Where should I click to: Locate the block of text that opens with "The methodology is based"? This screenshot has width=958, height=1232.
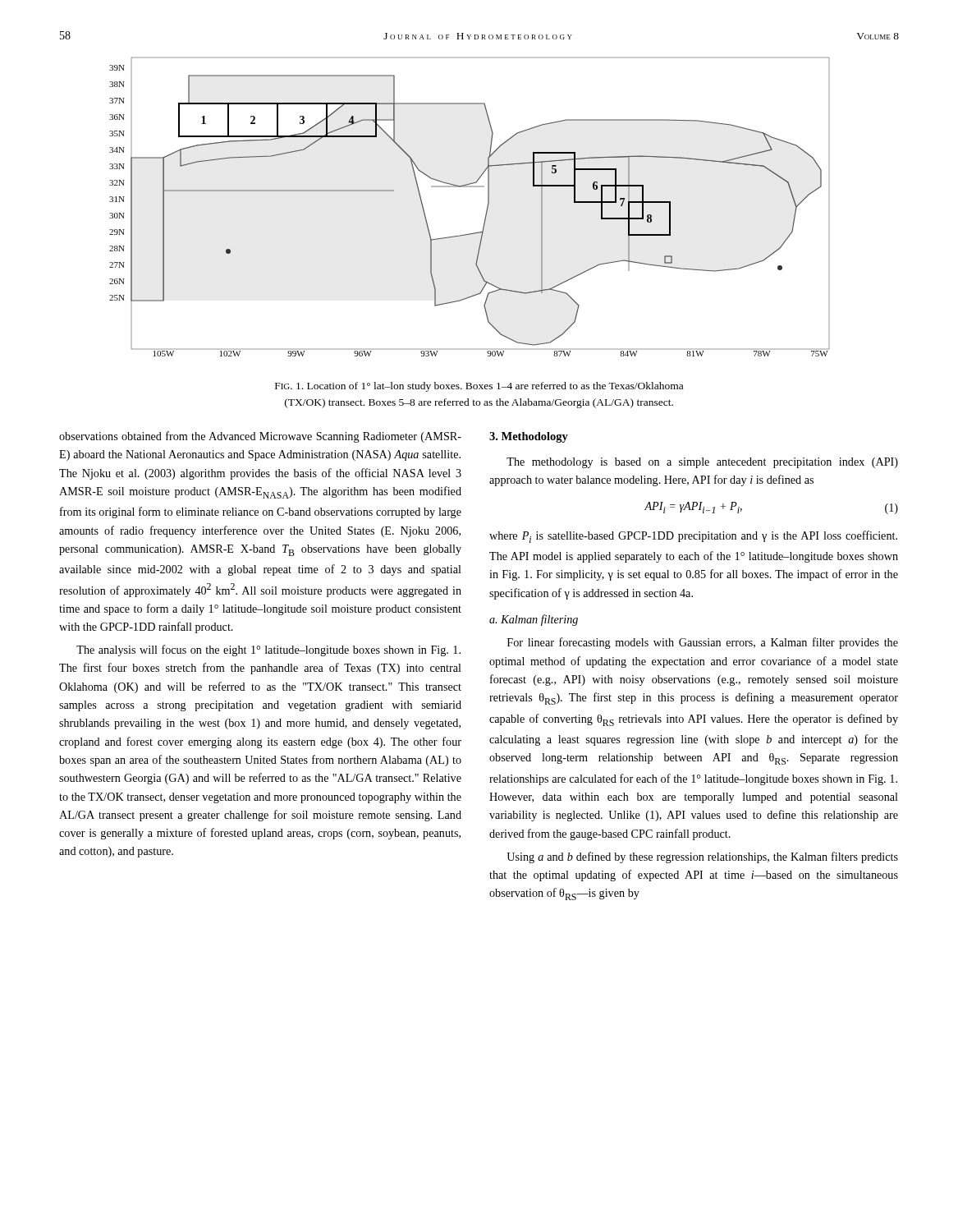(x=694, y=471)
